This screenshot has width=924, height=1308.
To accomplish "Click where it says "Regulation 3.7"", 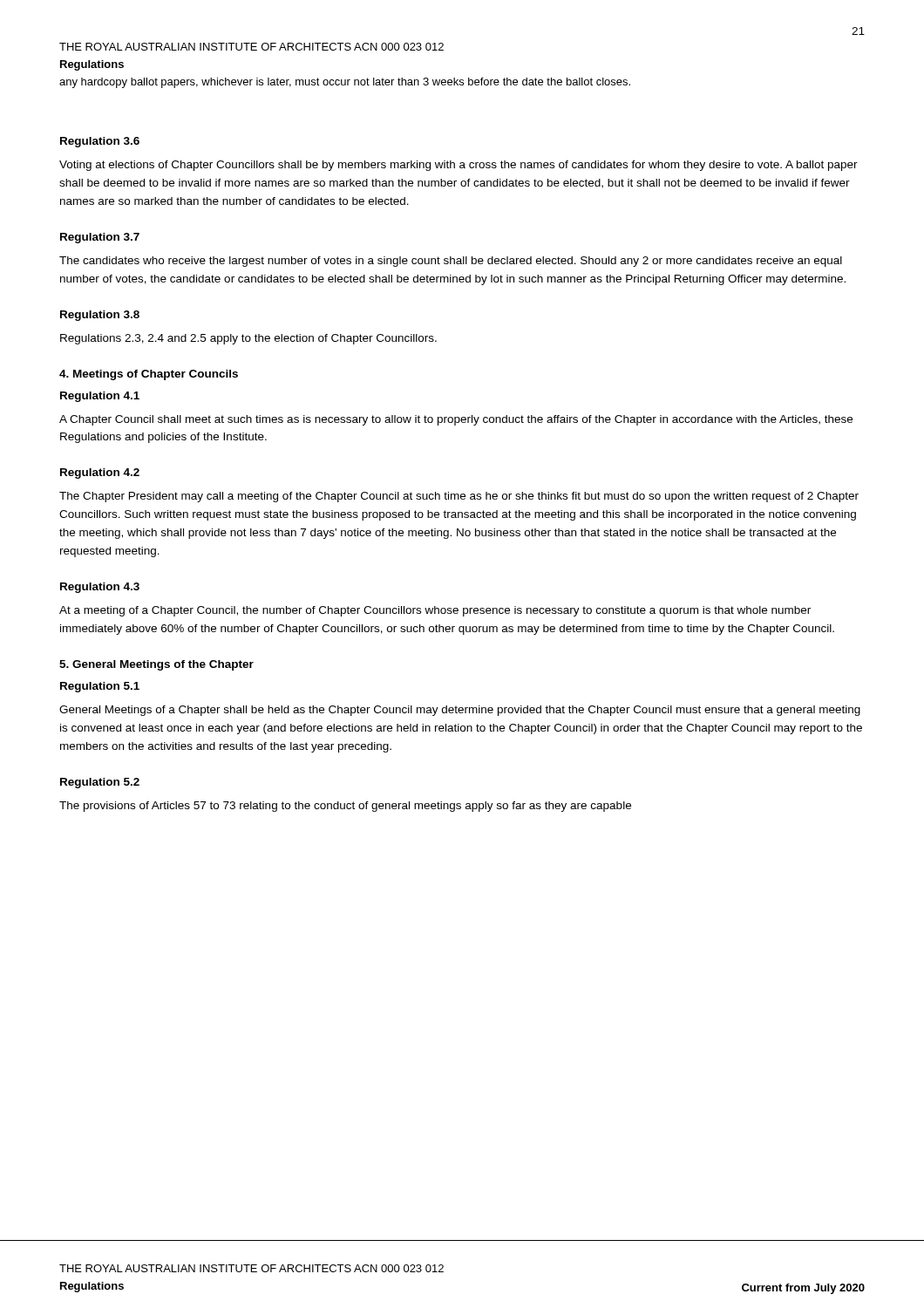I will point(100,236).
